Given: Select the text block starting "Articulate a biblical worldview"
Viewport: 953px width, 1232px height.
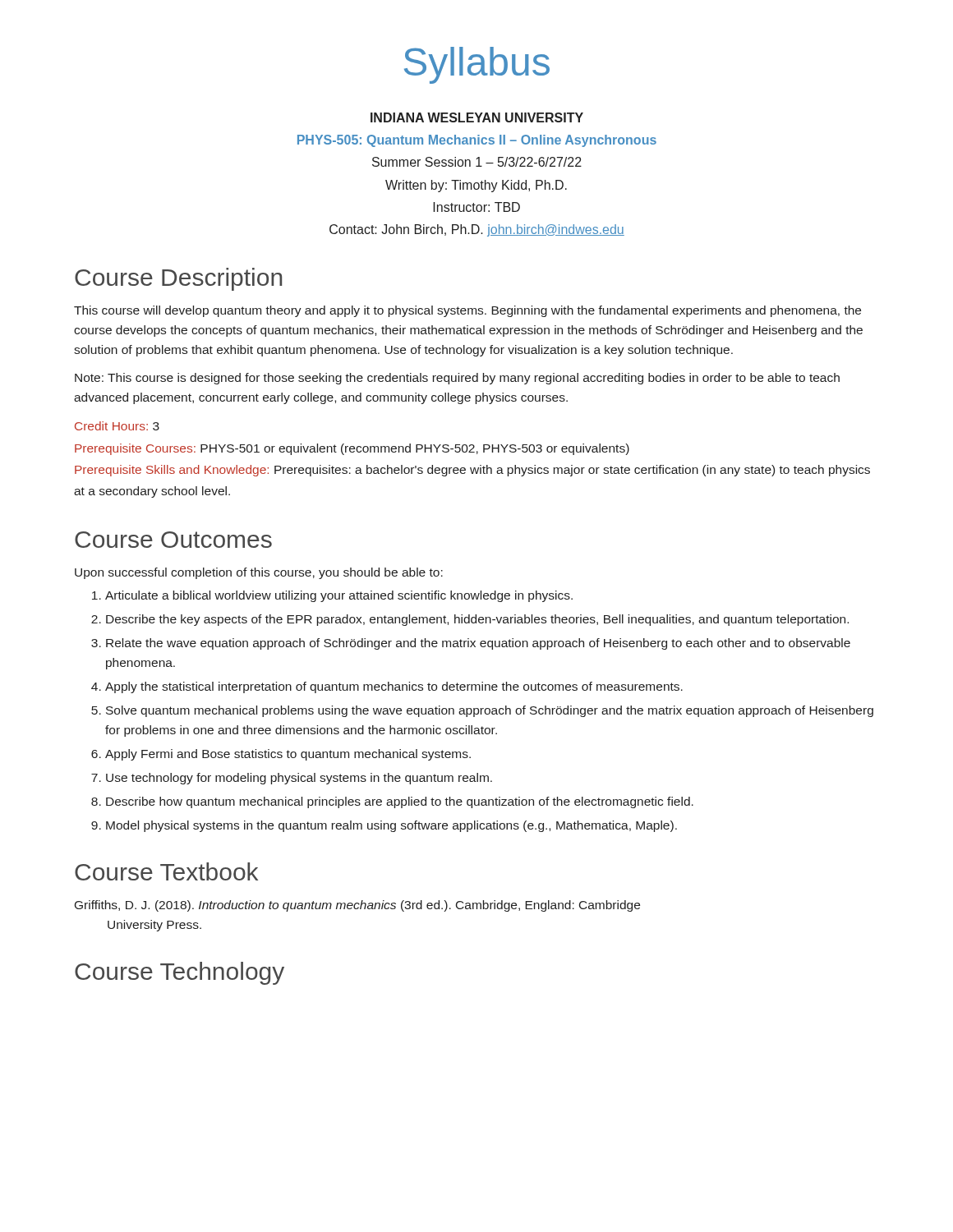Looking at the screenshot, I should 492,595.
